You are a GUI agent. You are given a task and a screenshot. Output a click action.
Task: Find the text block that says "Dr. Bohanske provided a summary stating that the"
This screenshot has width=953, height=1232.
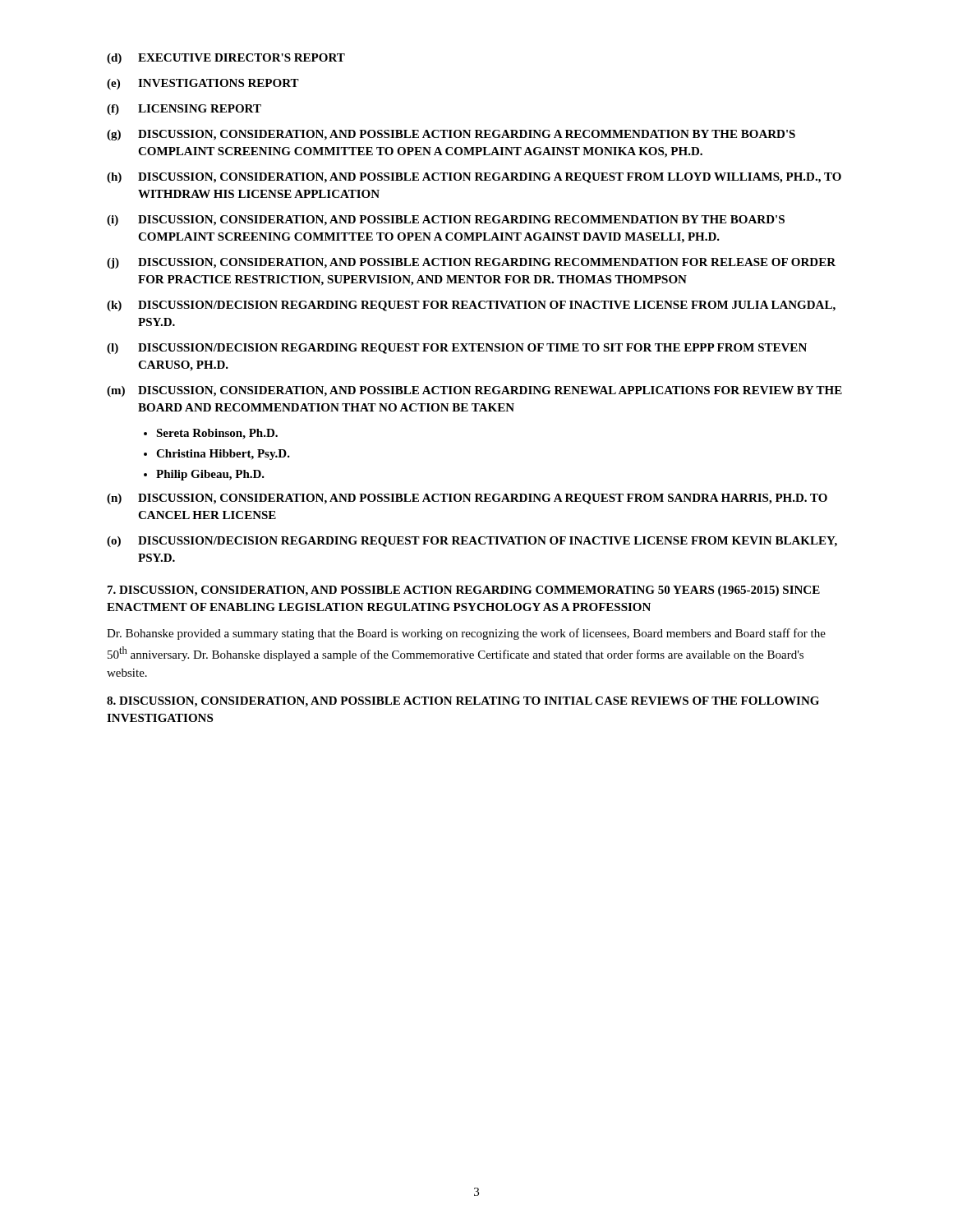click(x=466, y=653)
